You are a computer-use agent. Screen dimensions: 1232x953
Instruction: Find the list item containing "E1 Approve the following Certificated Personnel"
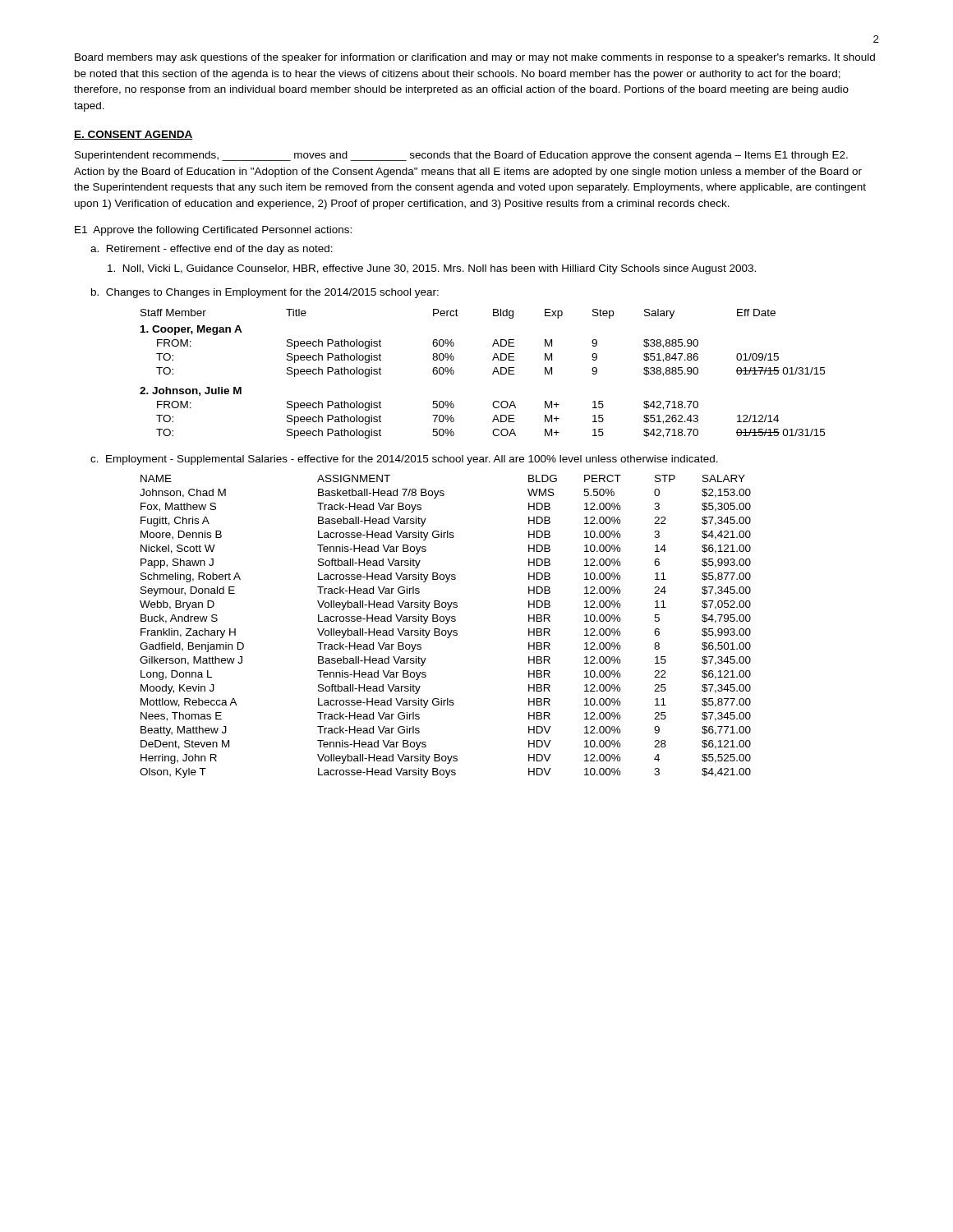tap(213, 229)
